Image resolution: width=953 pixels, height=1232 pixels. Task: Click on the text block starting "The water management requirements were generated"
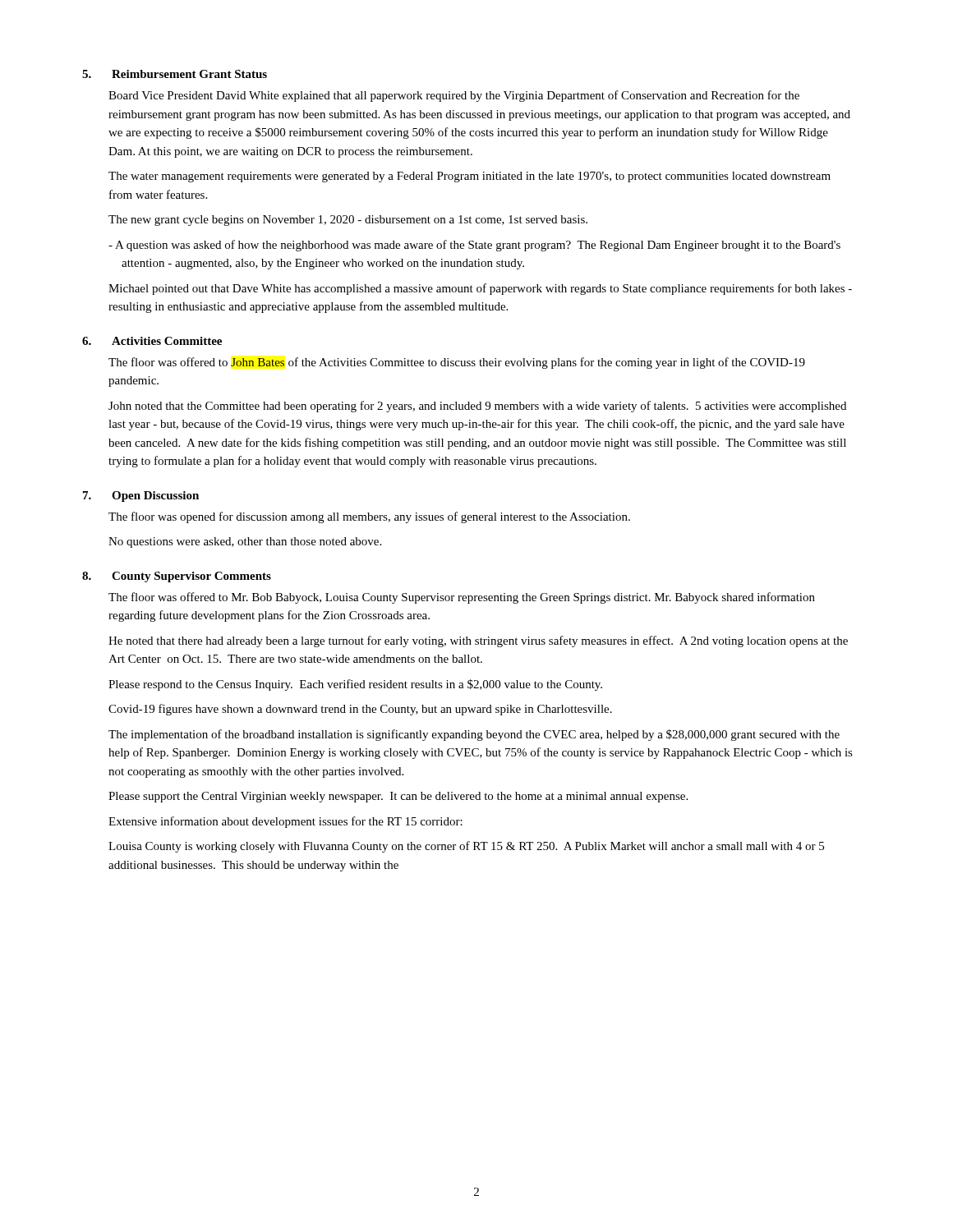(x=470, y=185)
